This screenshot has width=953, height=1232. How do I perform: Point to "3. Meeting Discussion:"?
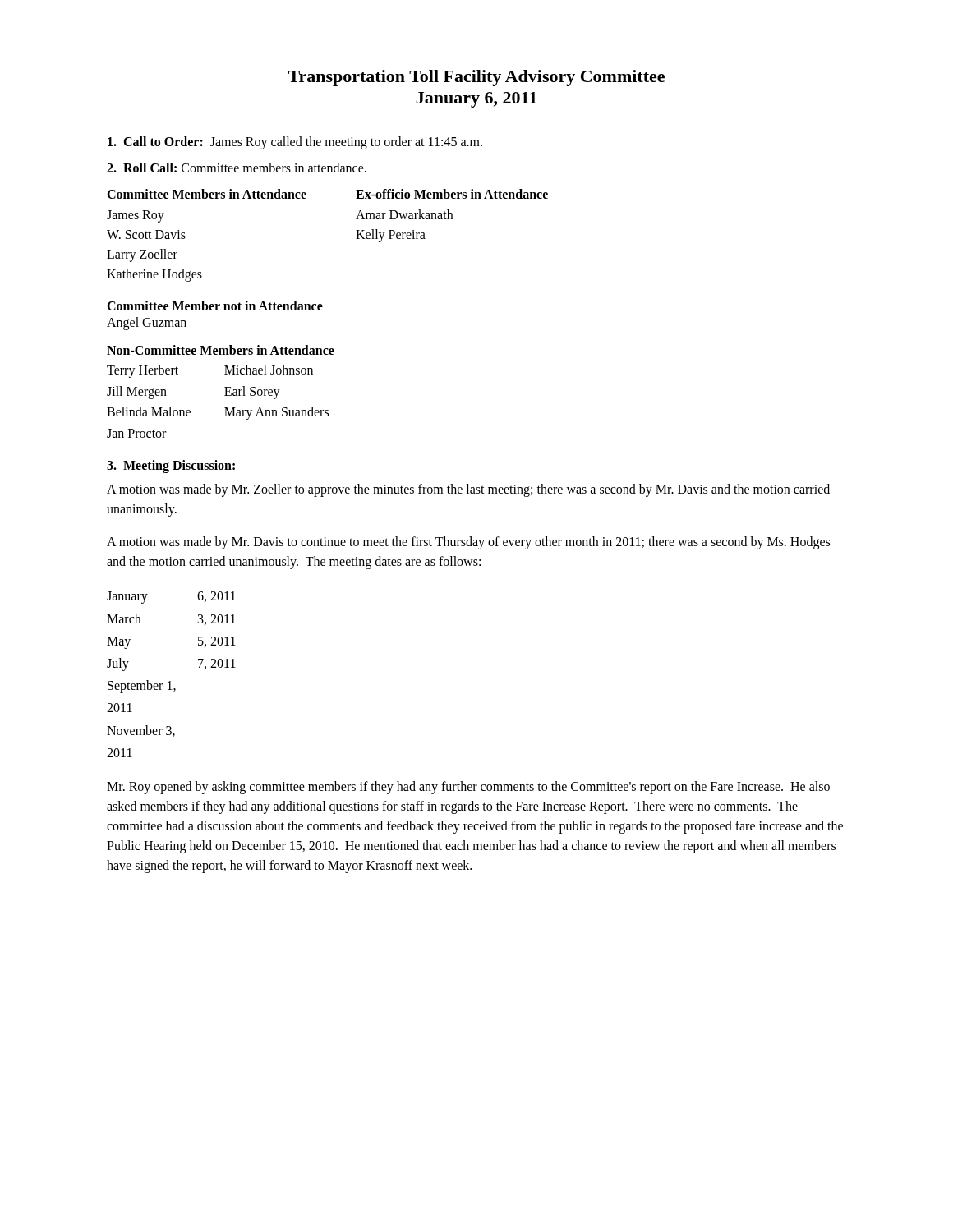[x=171, y=466]
